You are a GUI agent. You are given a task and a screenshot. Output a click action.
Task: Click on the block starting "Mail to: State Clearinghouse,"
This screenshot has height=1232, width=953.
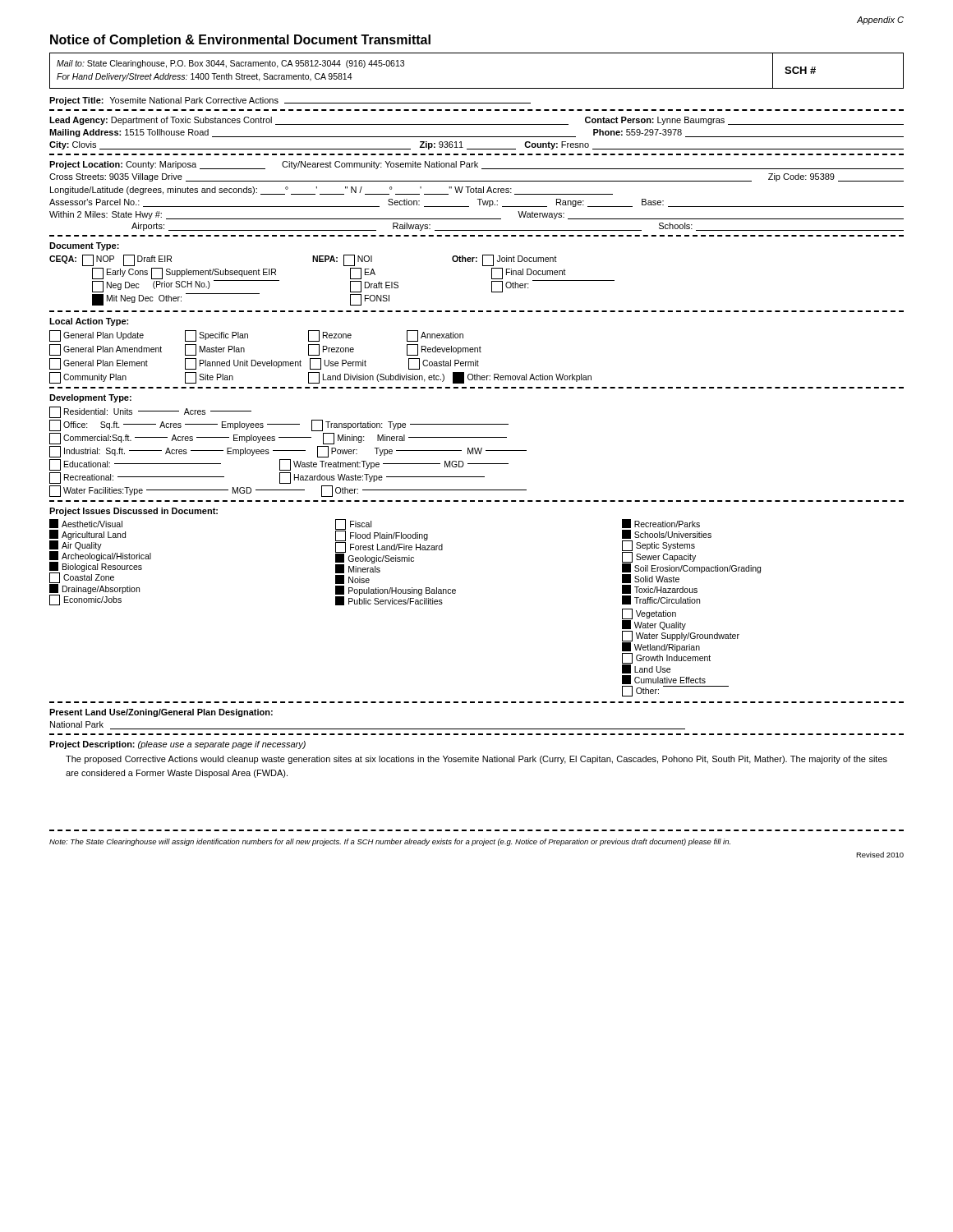tap(476, 70)
